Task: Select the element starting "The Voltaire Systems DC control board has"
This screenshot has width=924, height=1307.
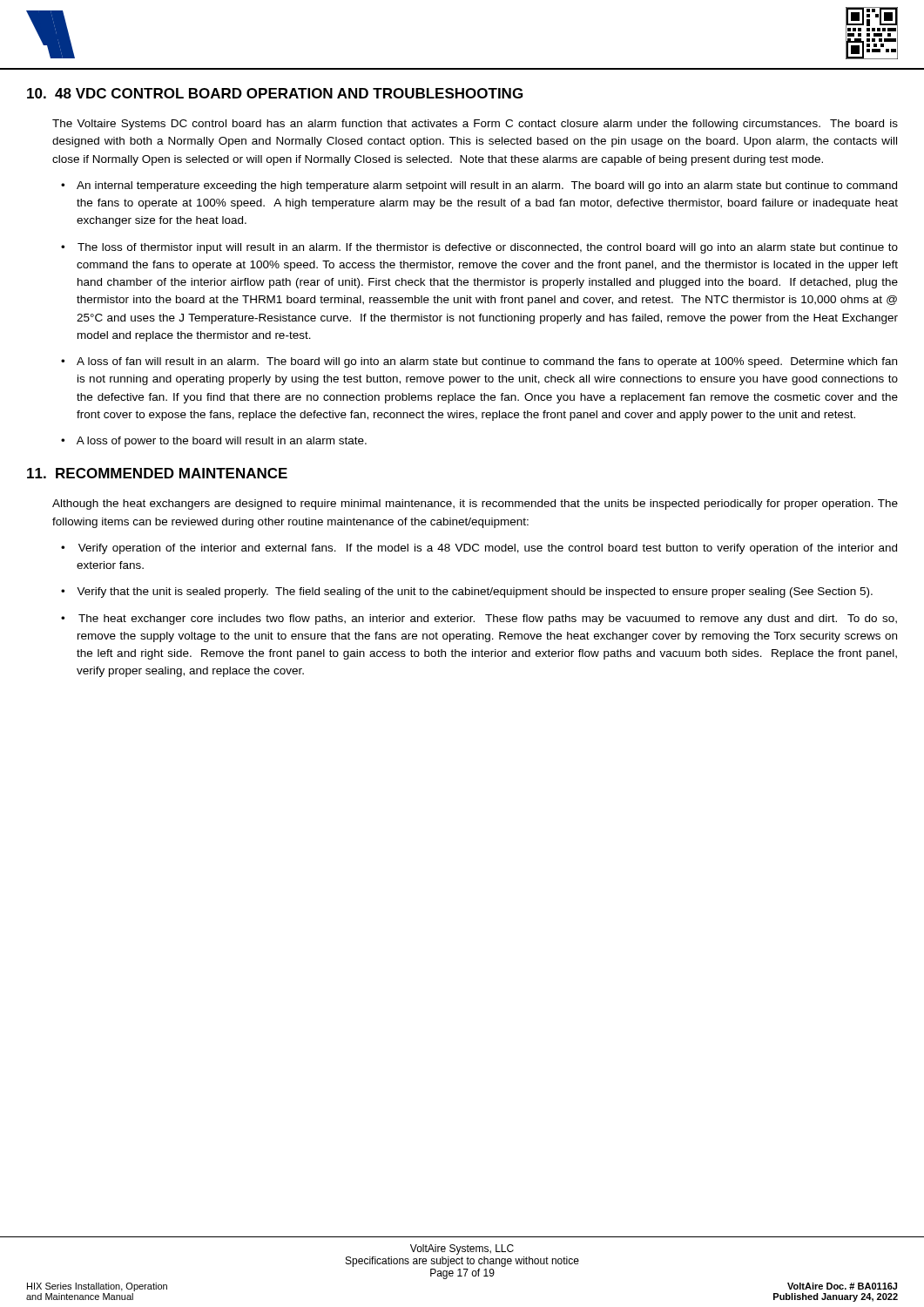Action: [x=475, y=141]
